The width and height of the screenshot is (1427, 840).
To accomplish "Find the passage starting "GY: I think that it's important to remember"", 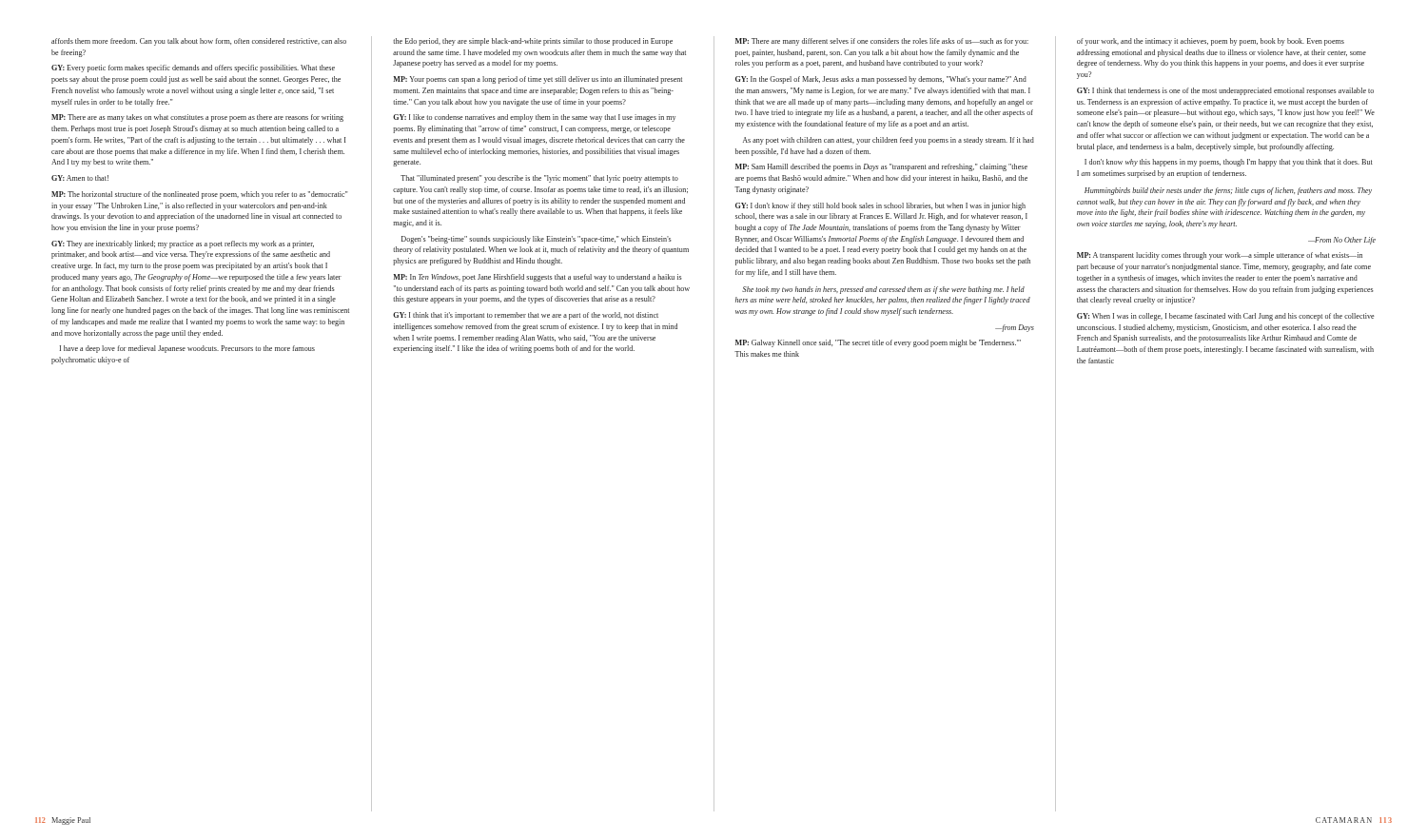I will click(536, 332).
